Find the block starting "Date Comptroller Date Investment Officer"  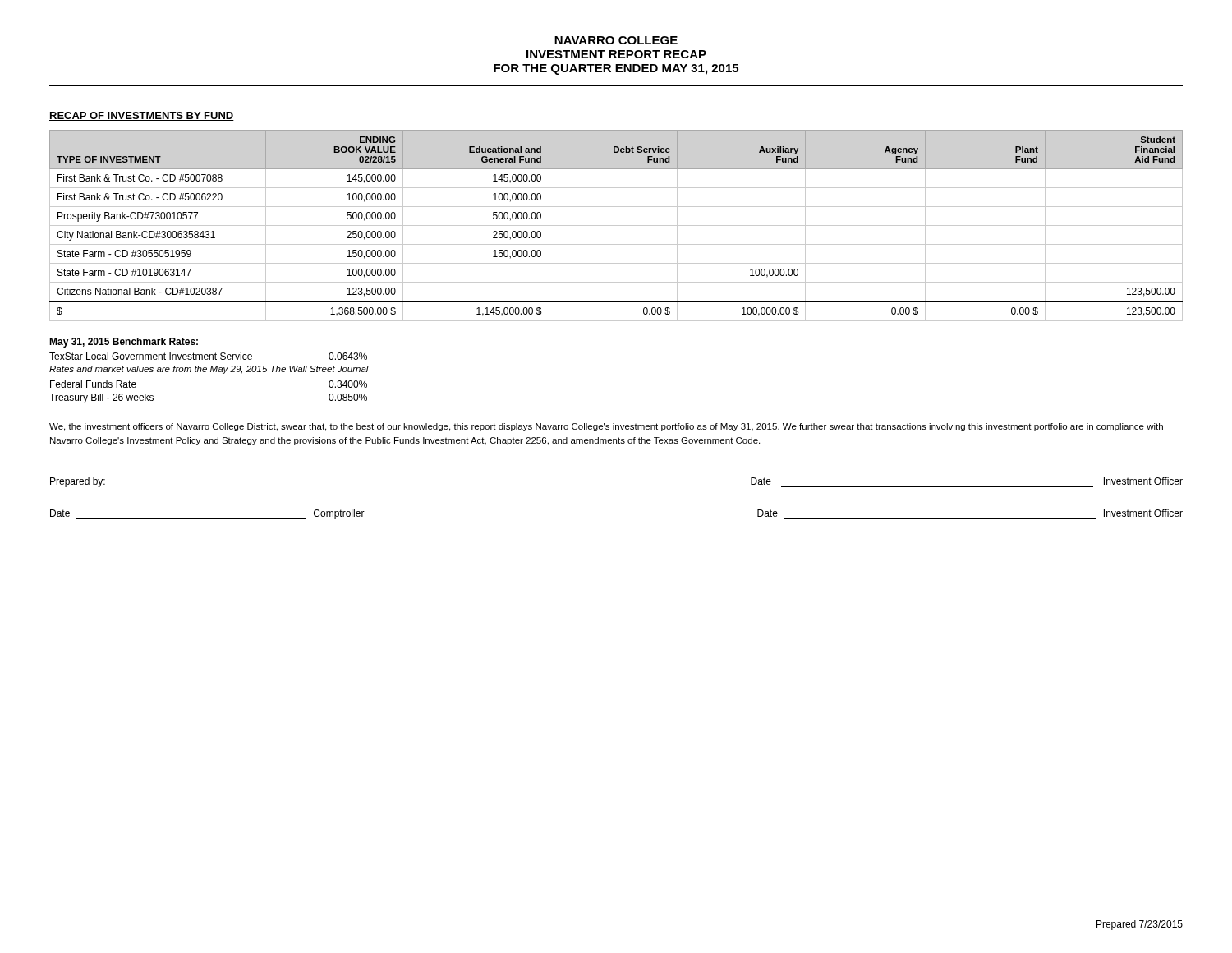click(x=63, y=514)
